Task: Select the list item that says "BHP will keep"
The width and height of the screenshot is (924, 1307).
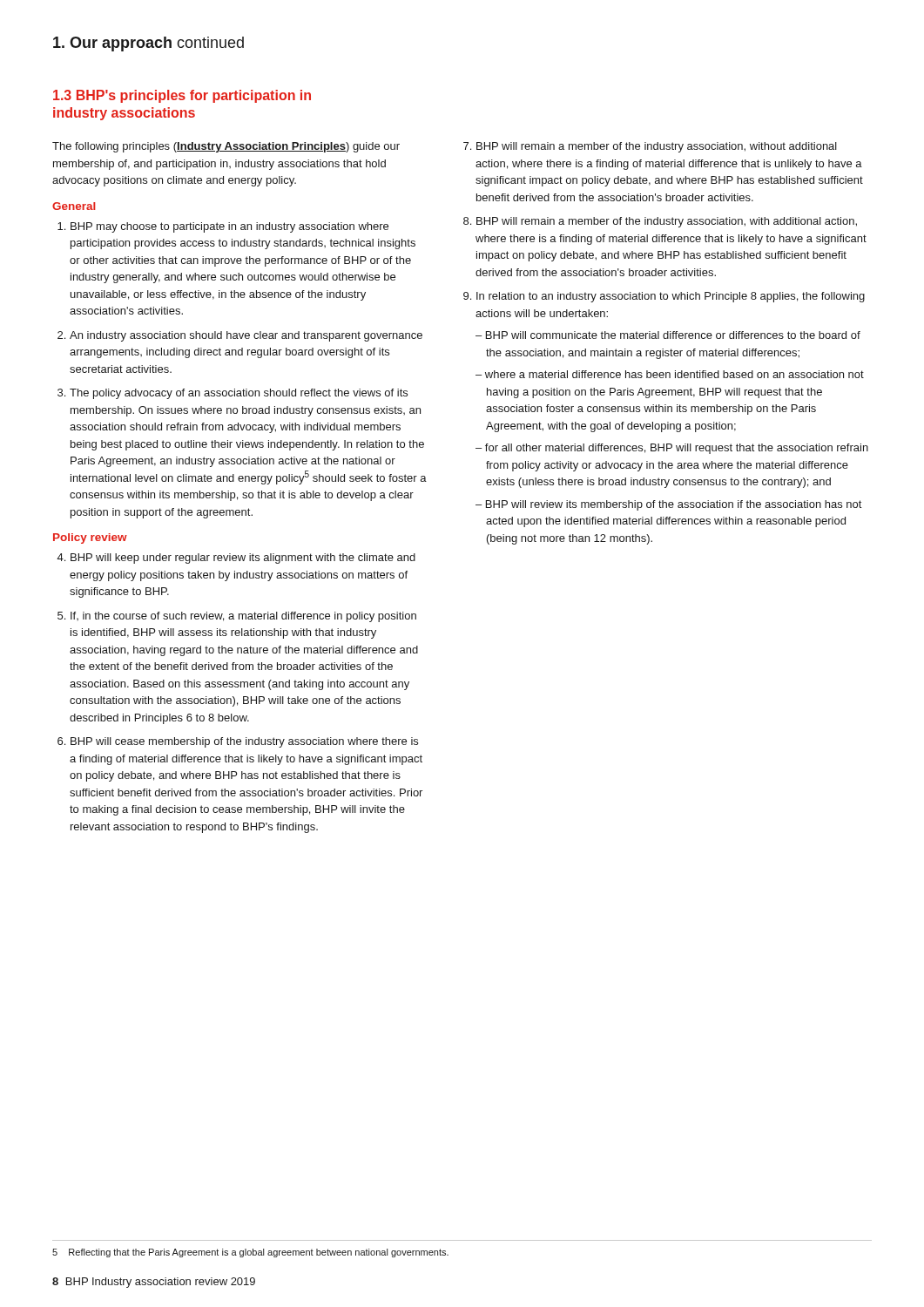Action: tap(248, 574)
